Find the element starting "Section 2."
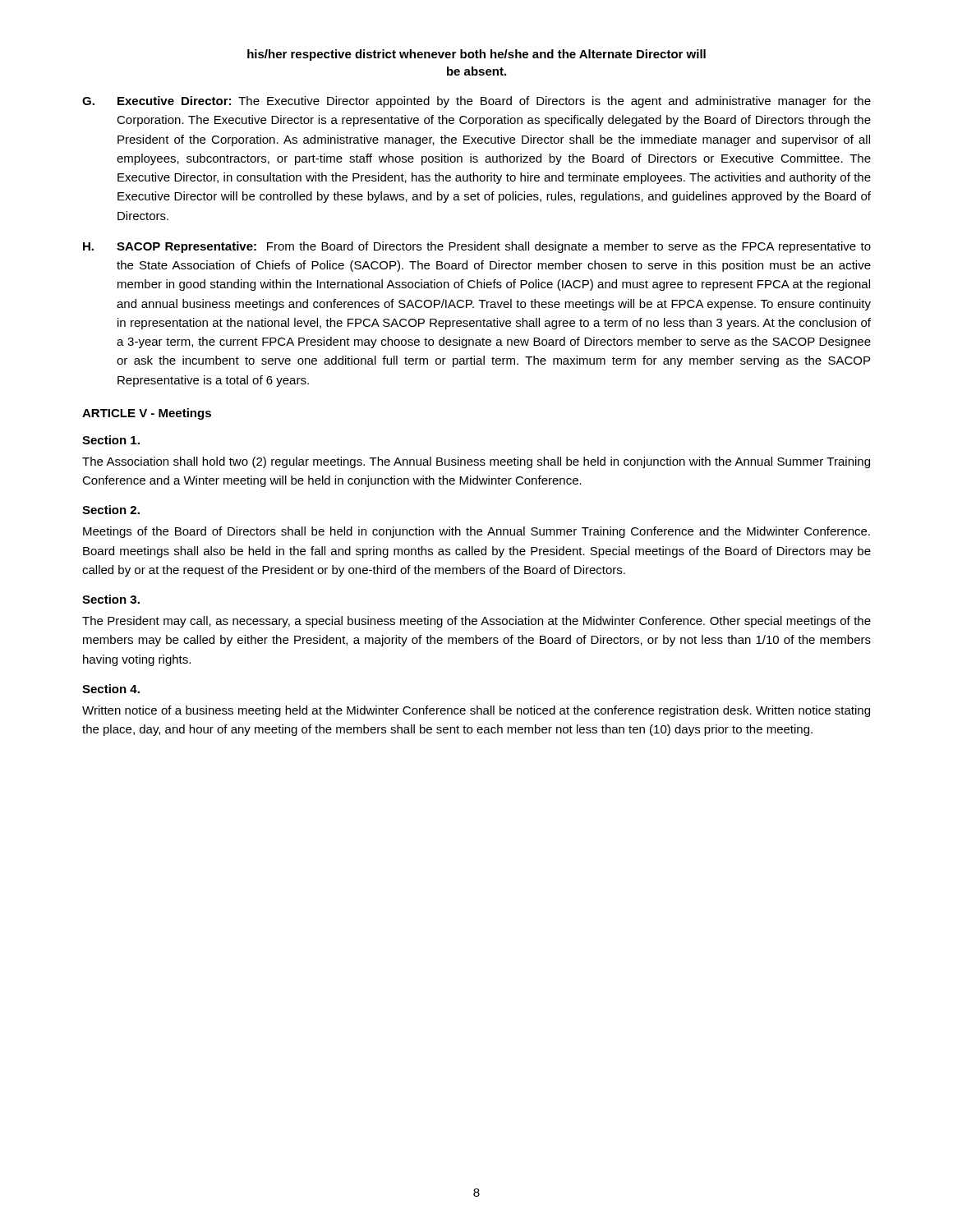 111,510
